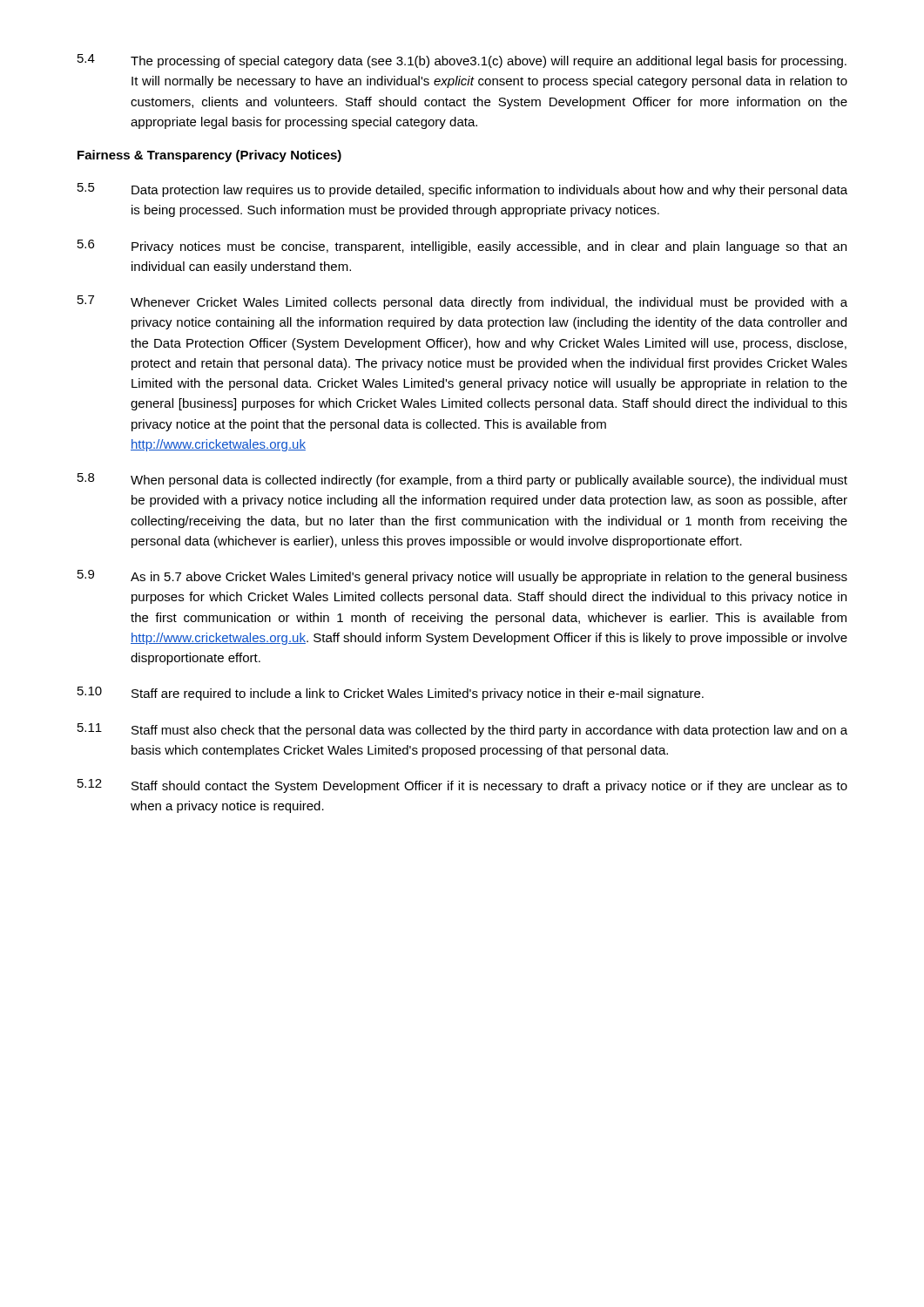Point to the text block starting "5.5 Data protection law requires"

tap(462, 200)
